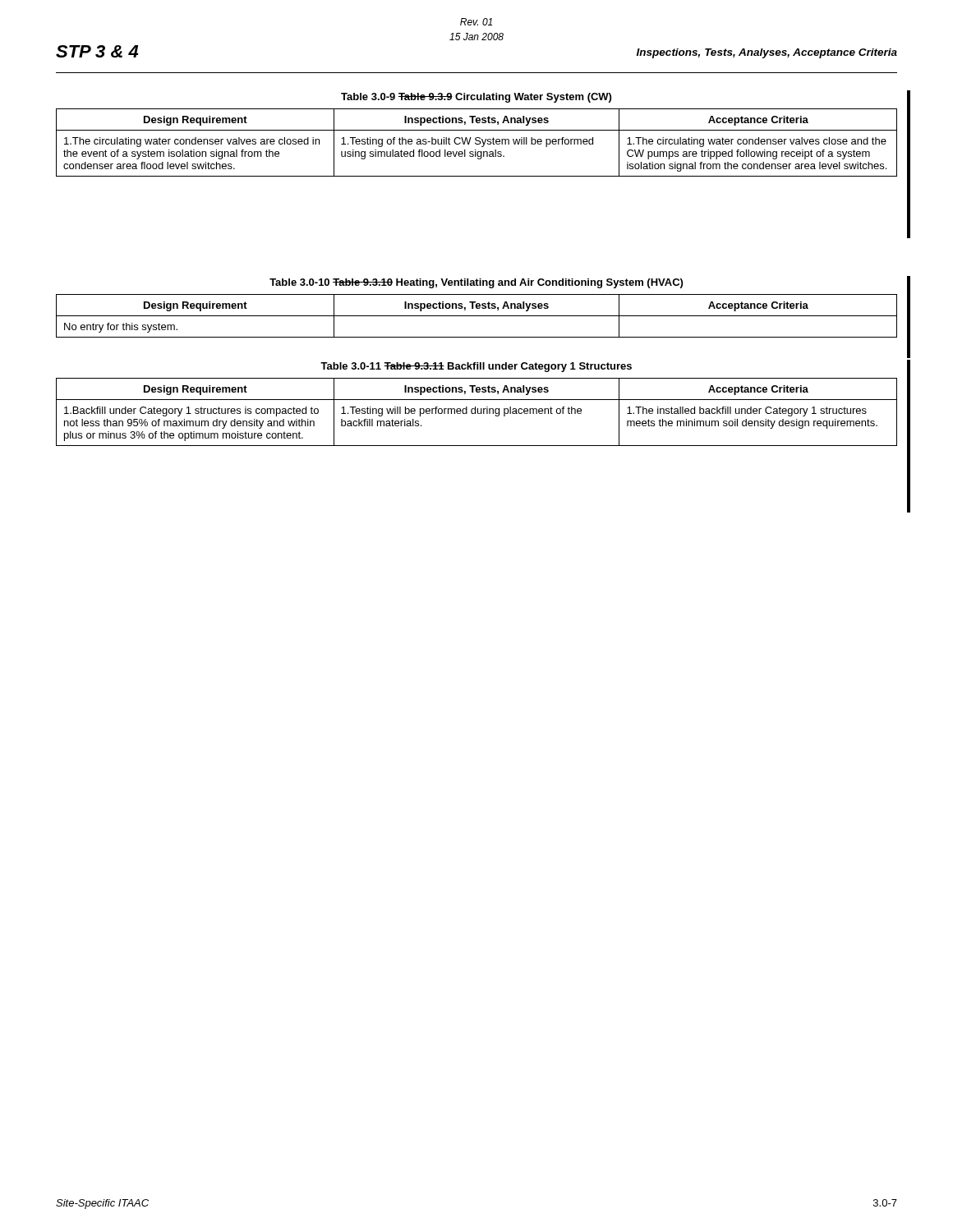Click on the table containing "1.Backfill under Category 1"
The width and height of the screenshot is (953, 1232).
[x=476, y=412]
